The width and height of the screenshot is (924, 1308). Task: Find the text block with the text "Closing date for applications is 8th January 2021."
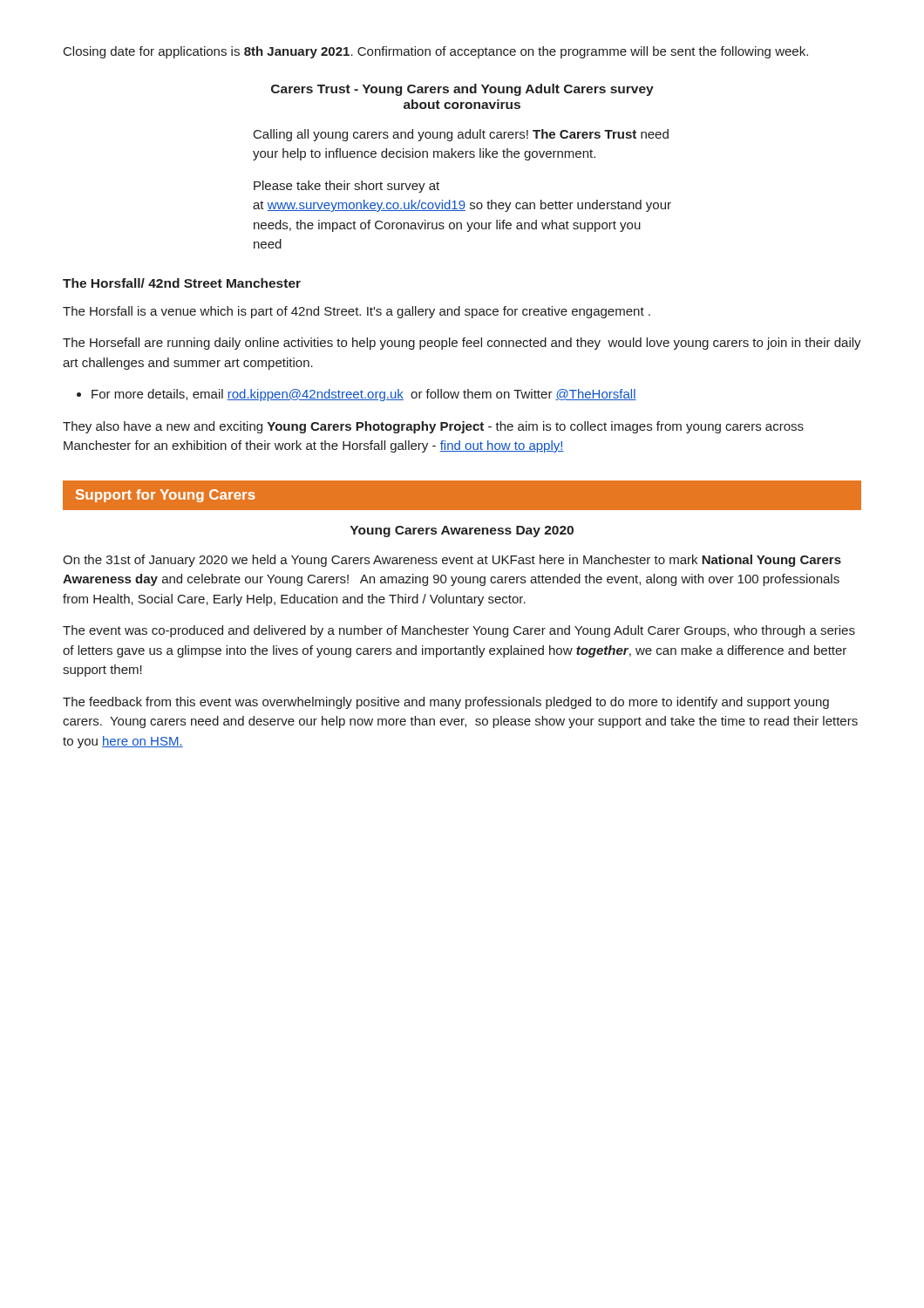click(x=436, y=51)
